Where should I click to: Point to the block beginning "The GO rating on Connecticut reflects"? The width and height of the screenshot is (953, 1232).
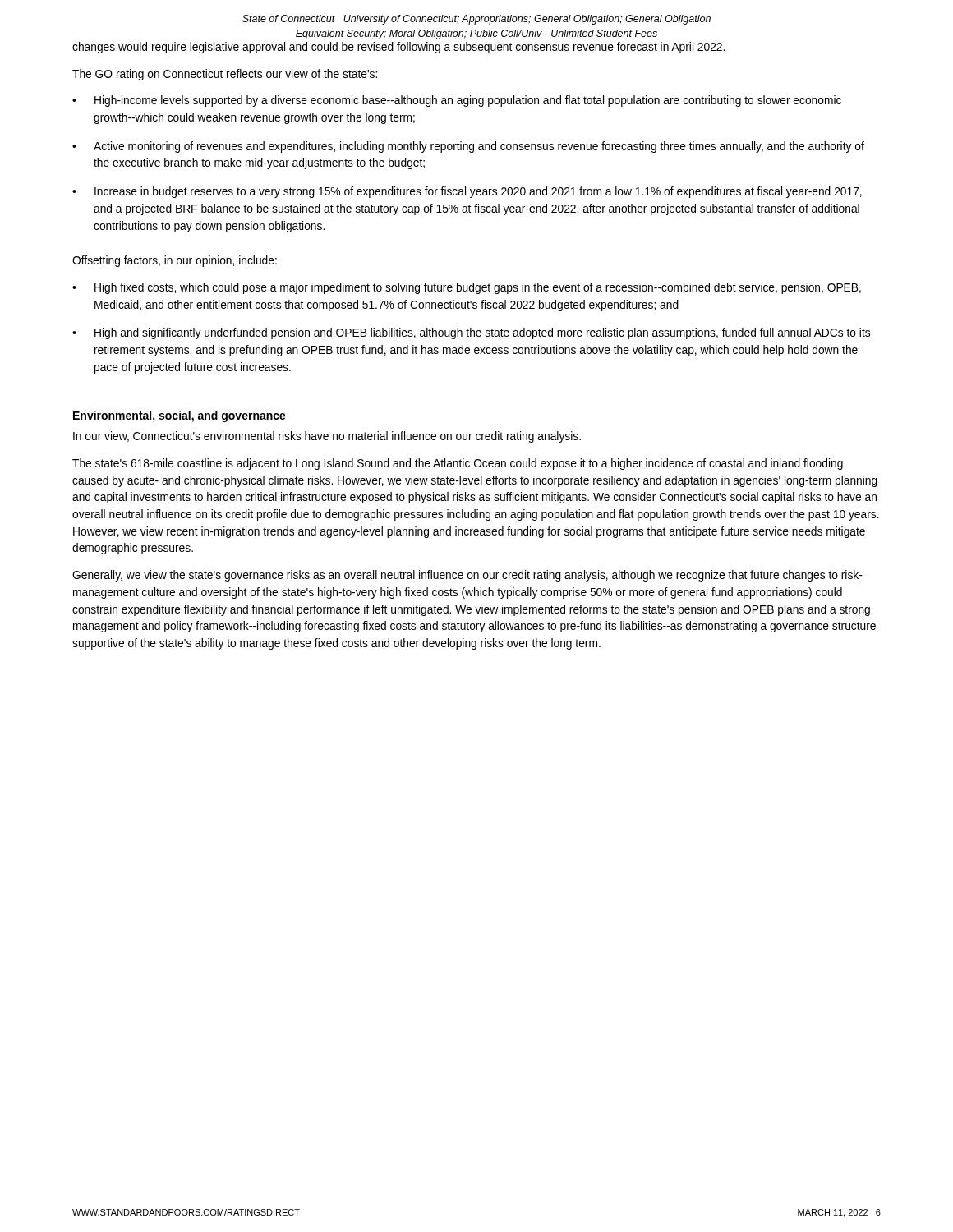225,74
